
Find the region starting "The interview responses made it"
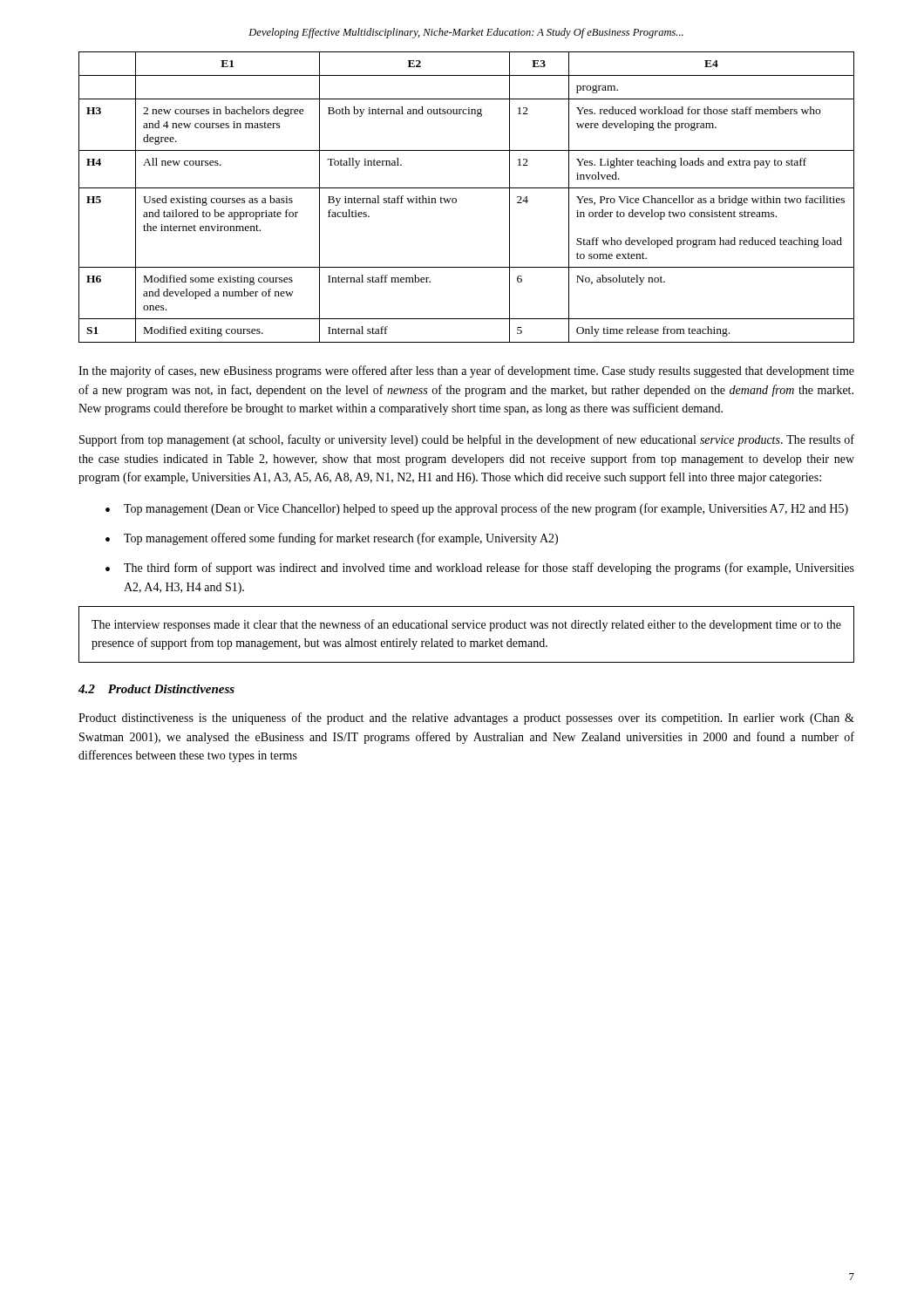(466, 634)
